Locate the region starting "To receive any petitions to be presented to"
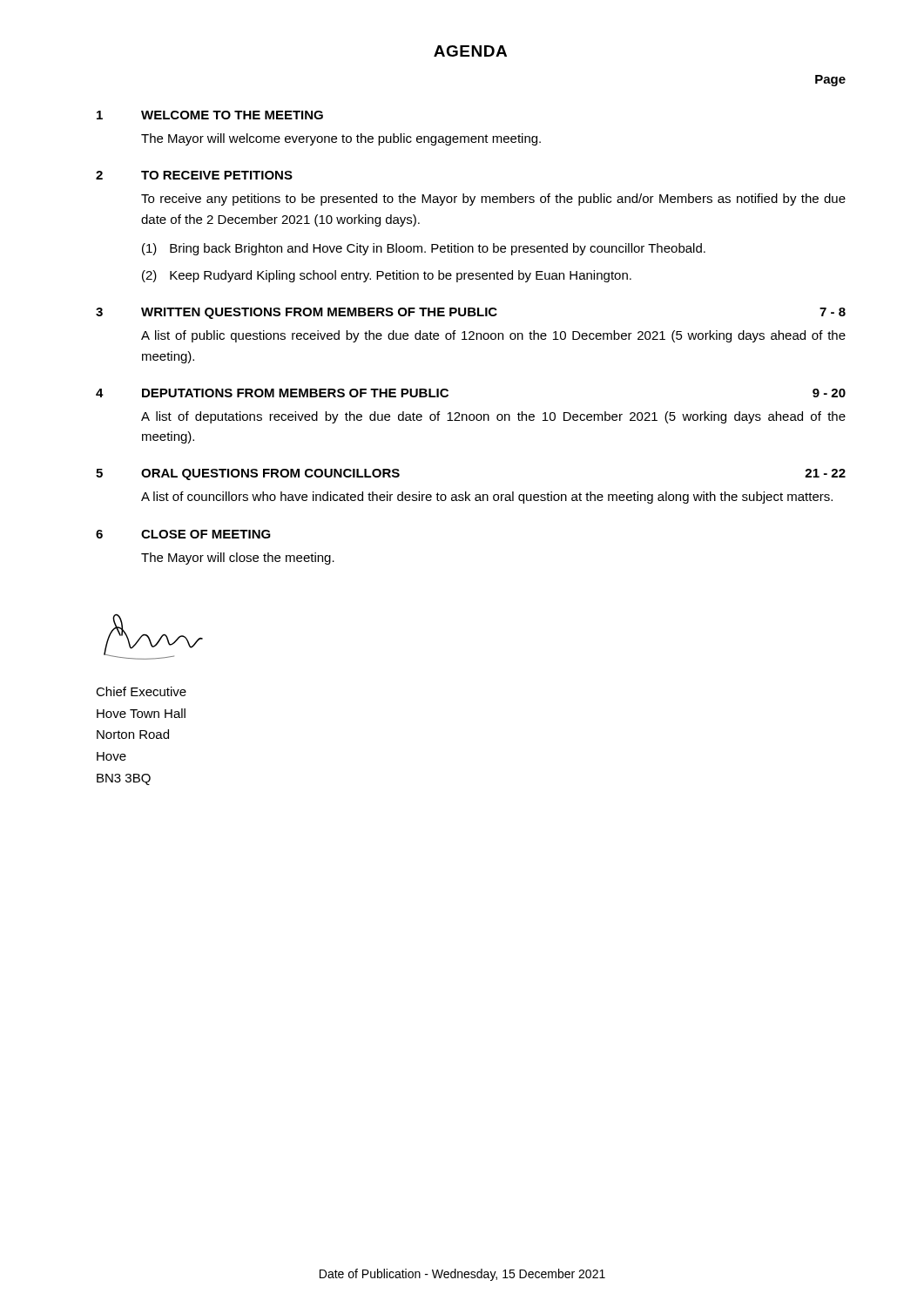924x1307 pixels. point(471,209)
